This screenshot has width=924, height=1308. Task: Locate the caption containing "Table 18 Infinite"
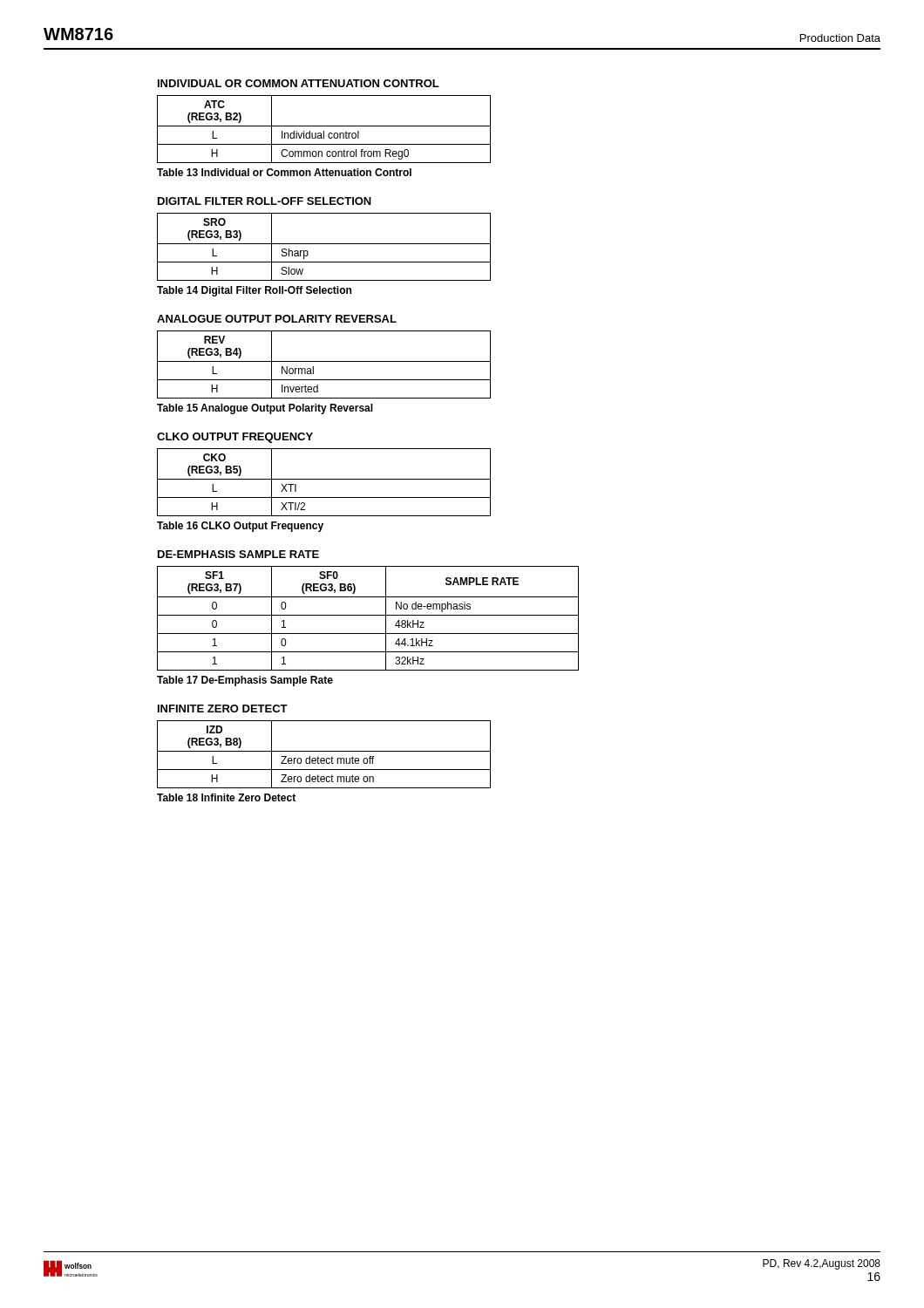pos(226,798)
